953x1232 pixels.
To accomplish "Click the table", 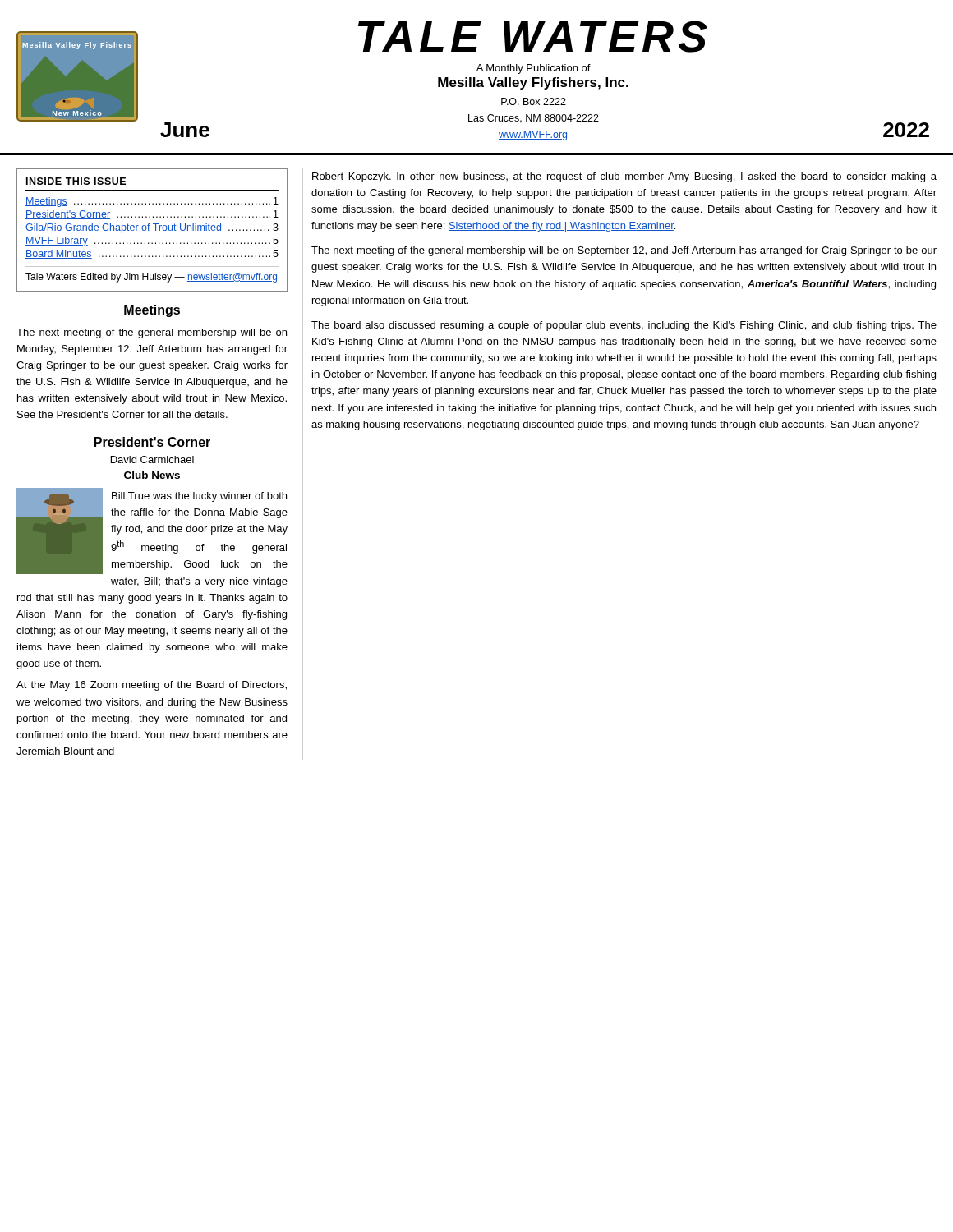I will [152, 230].
